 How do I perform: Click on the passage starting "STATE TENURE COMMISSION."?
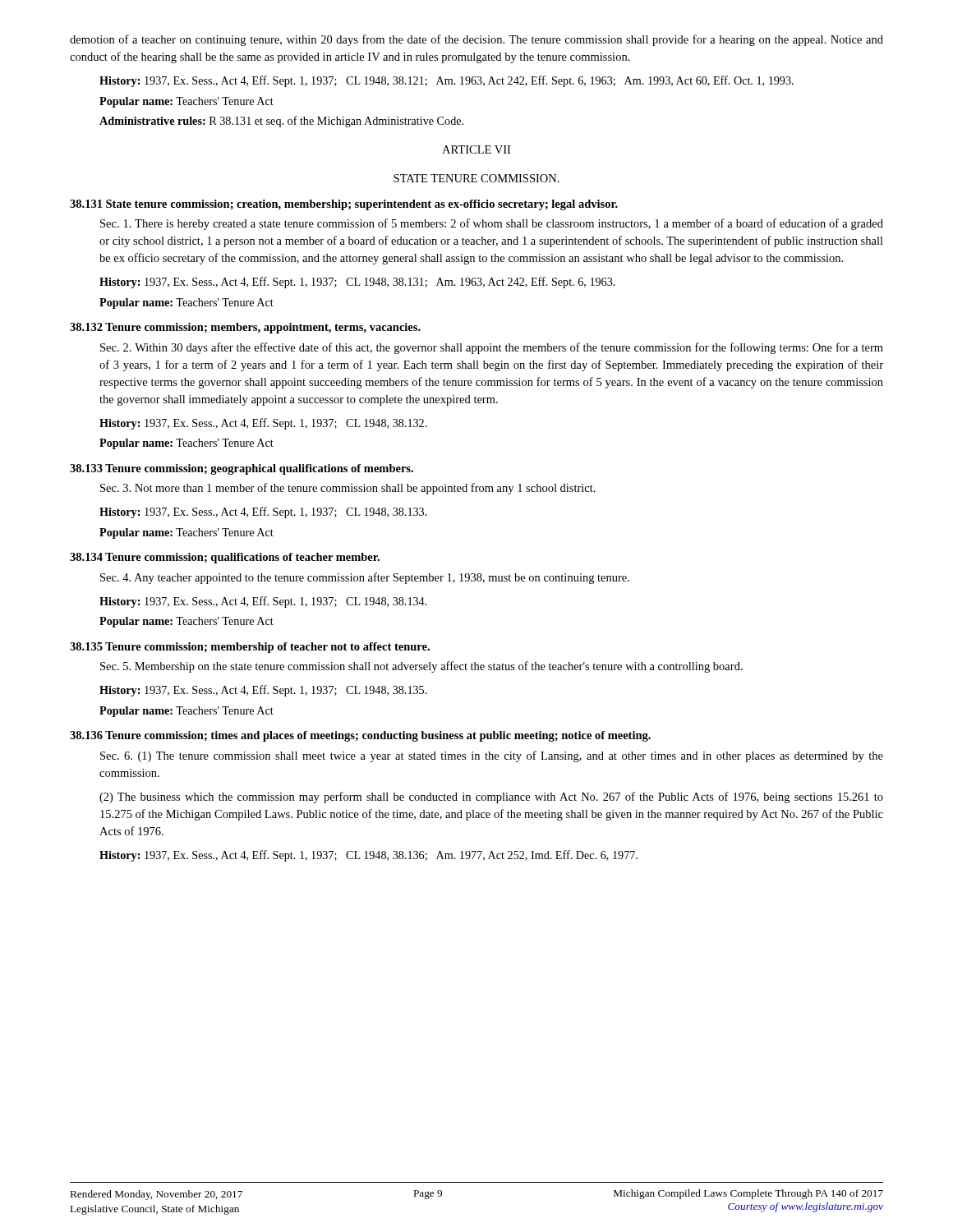pos(476,179)
